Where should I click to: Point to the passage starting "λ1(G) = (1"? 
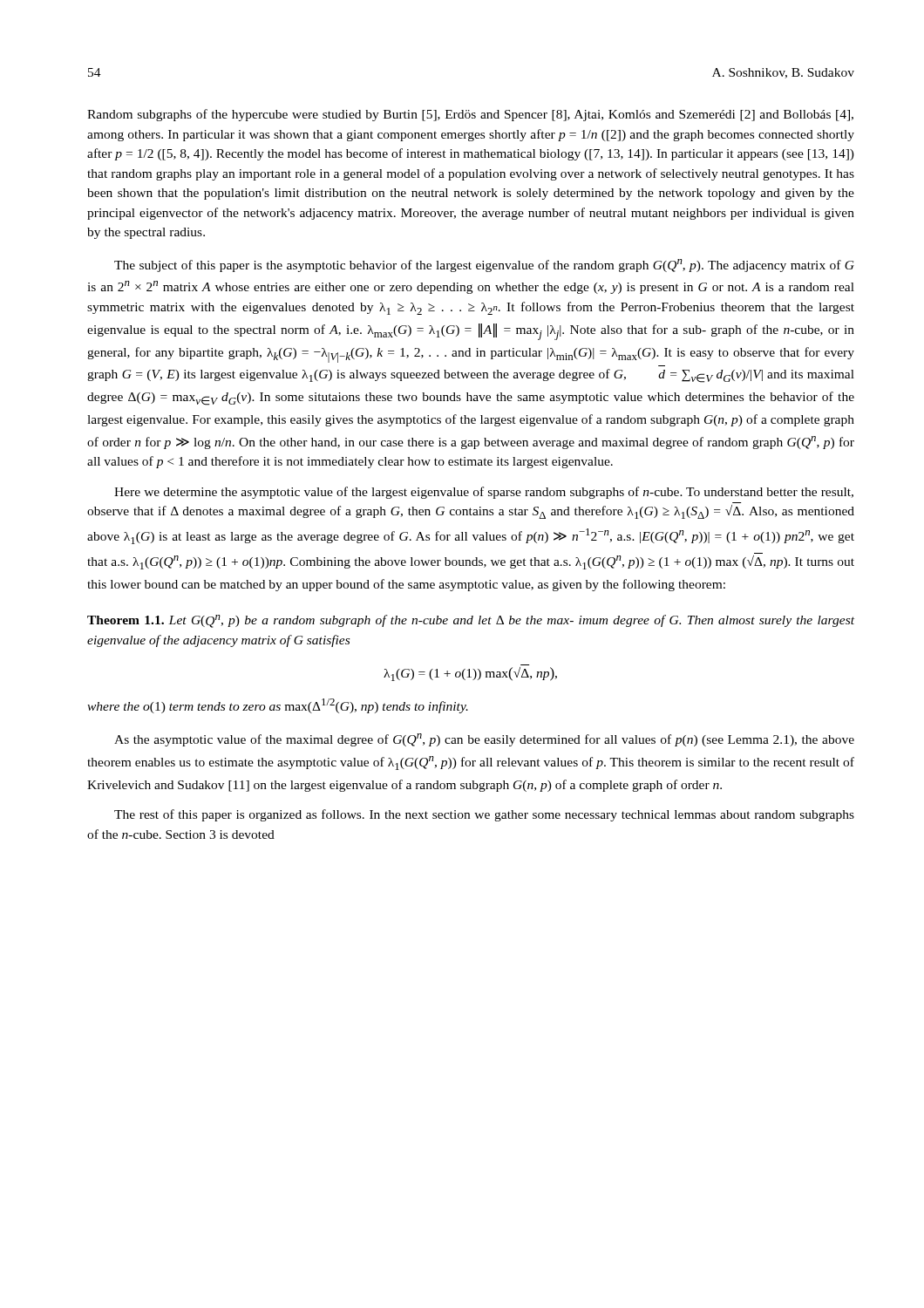pyautogui.click(x=471, y=674)
